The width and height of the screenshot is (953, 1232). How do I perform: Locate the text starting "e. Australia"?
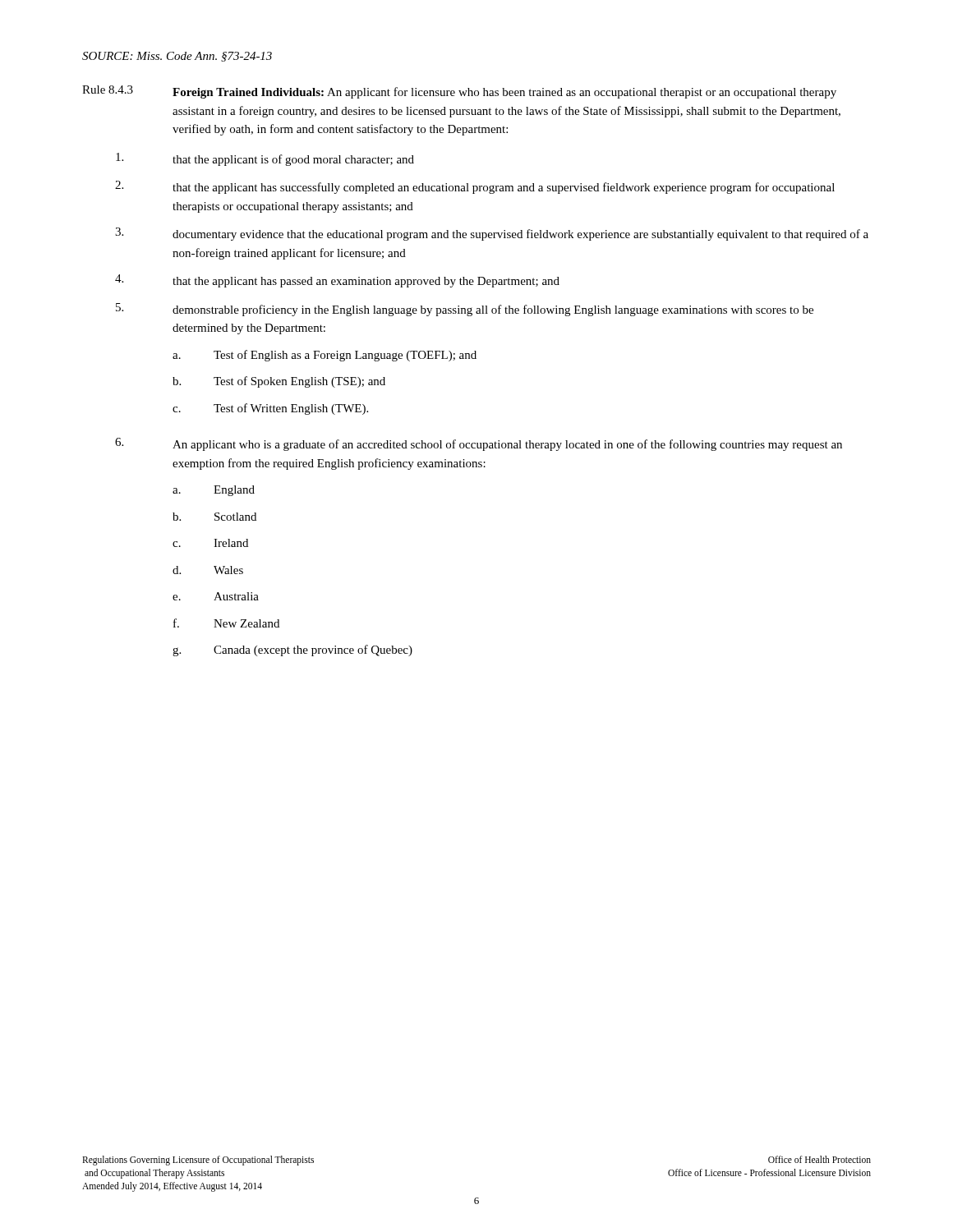[x=216, y=596]
